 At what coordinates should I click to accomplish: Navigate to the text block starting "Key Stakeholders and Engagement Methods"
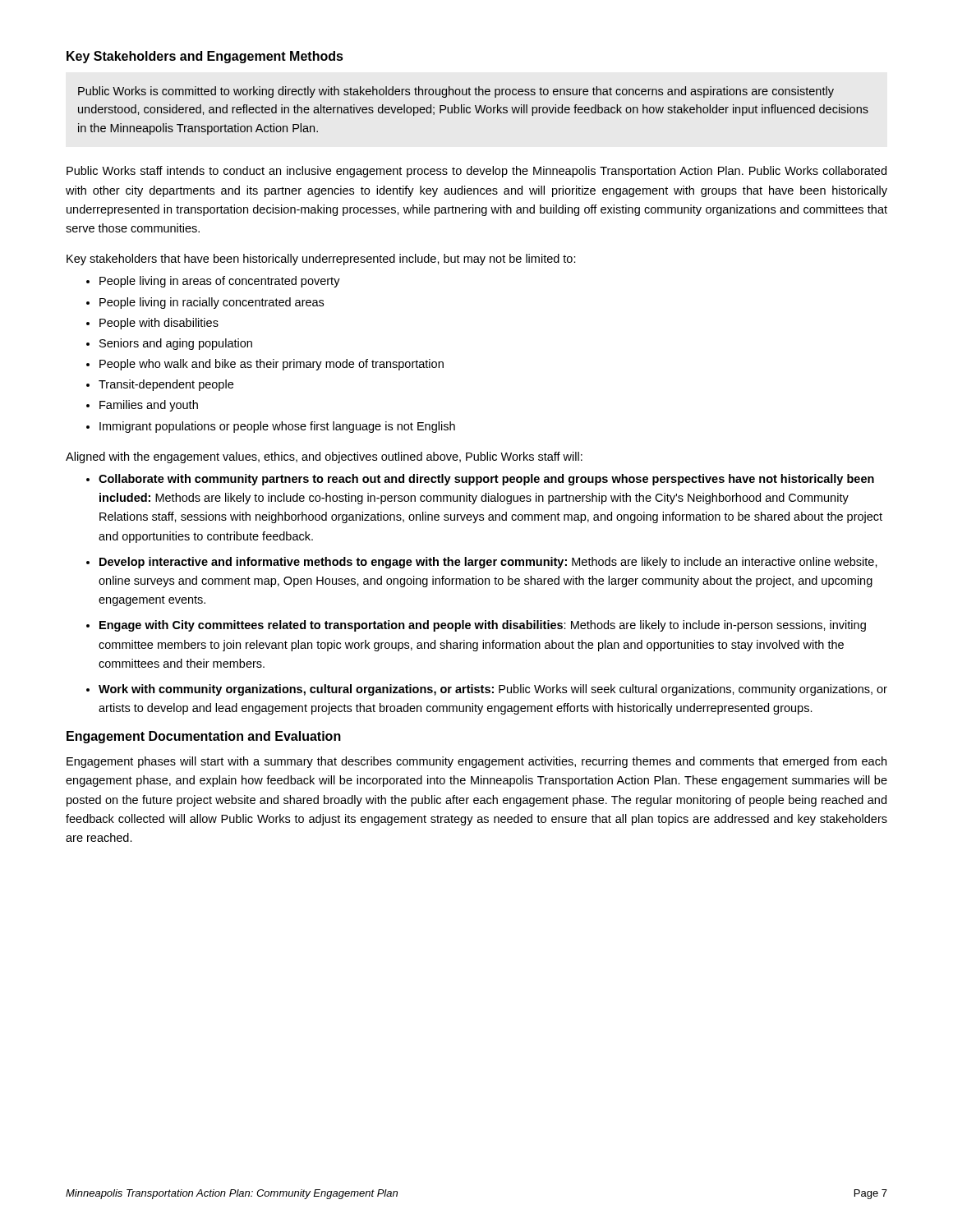click(205, 57)
